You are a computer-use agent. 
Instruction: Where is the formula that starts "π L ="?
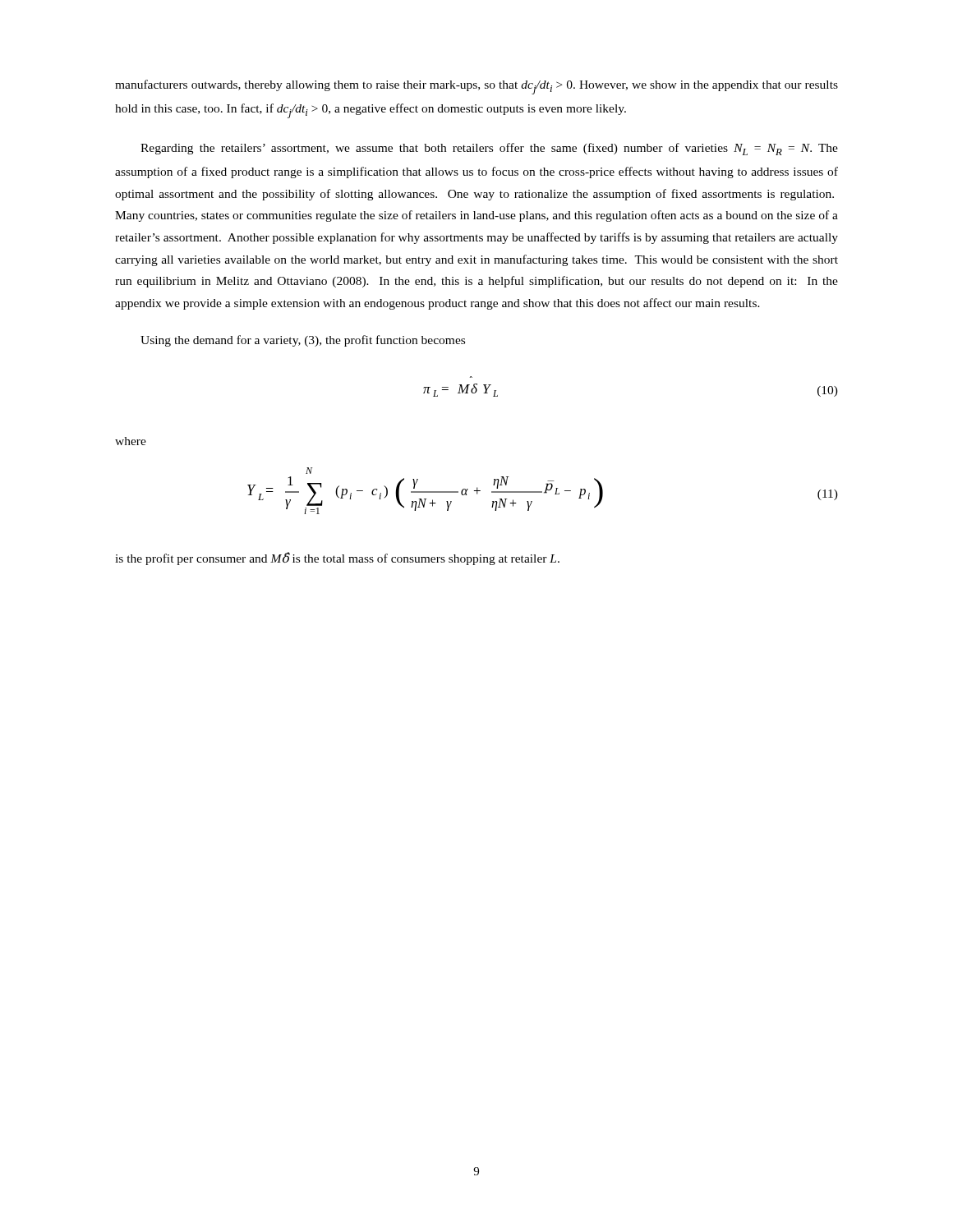(464, 391)
